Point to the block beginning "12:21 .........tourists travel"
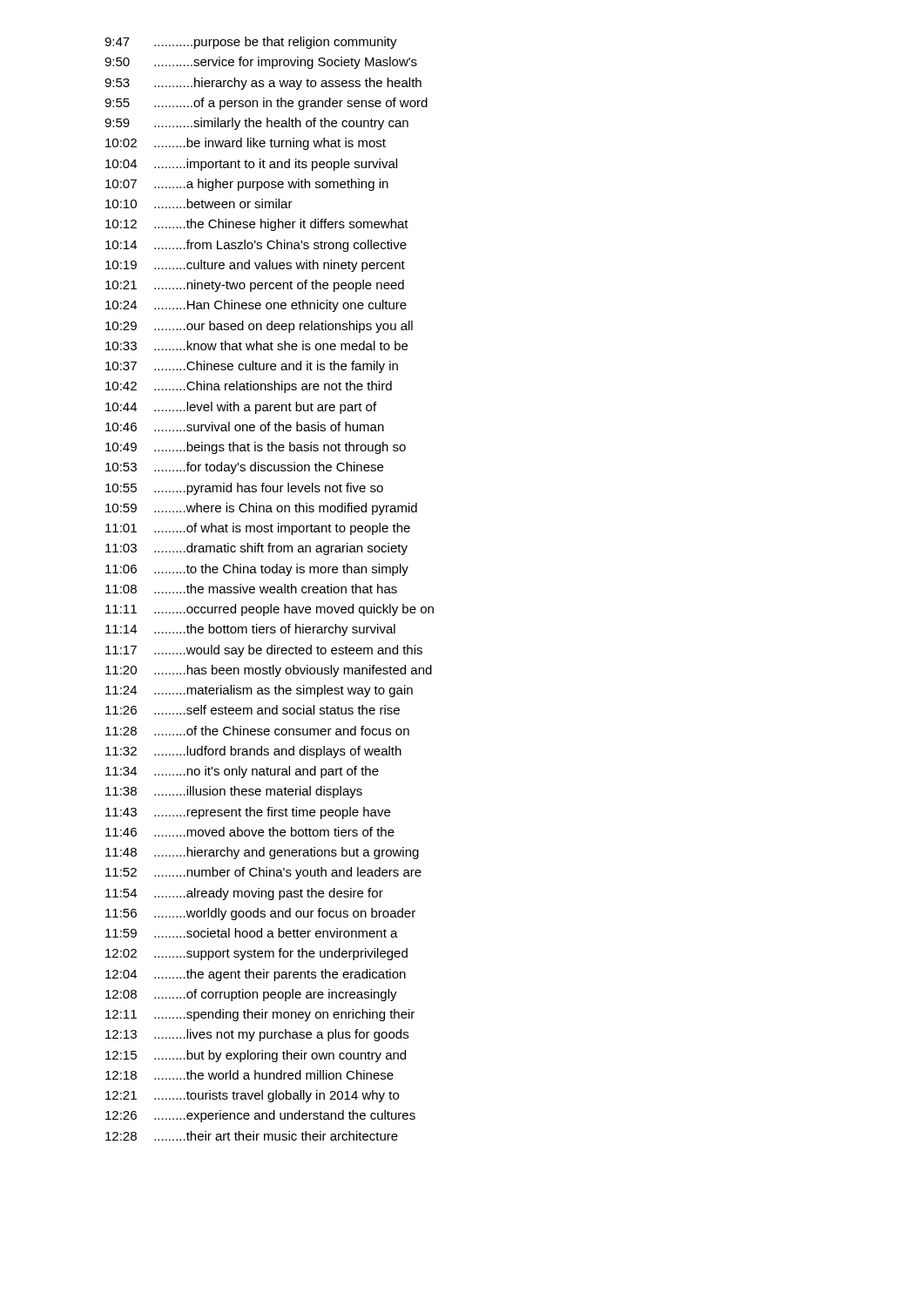The height and width of the screenshot is (1307, 924). pos(366,1095)
